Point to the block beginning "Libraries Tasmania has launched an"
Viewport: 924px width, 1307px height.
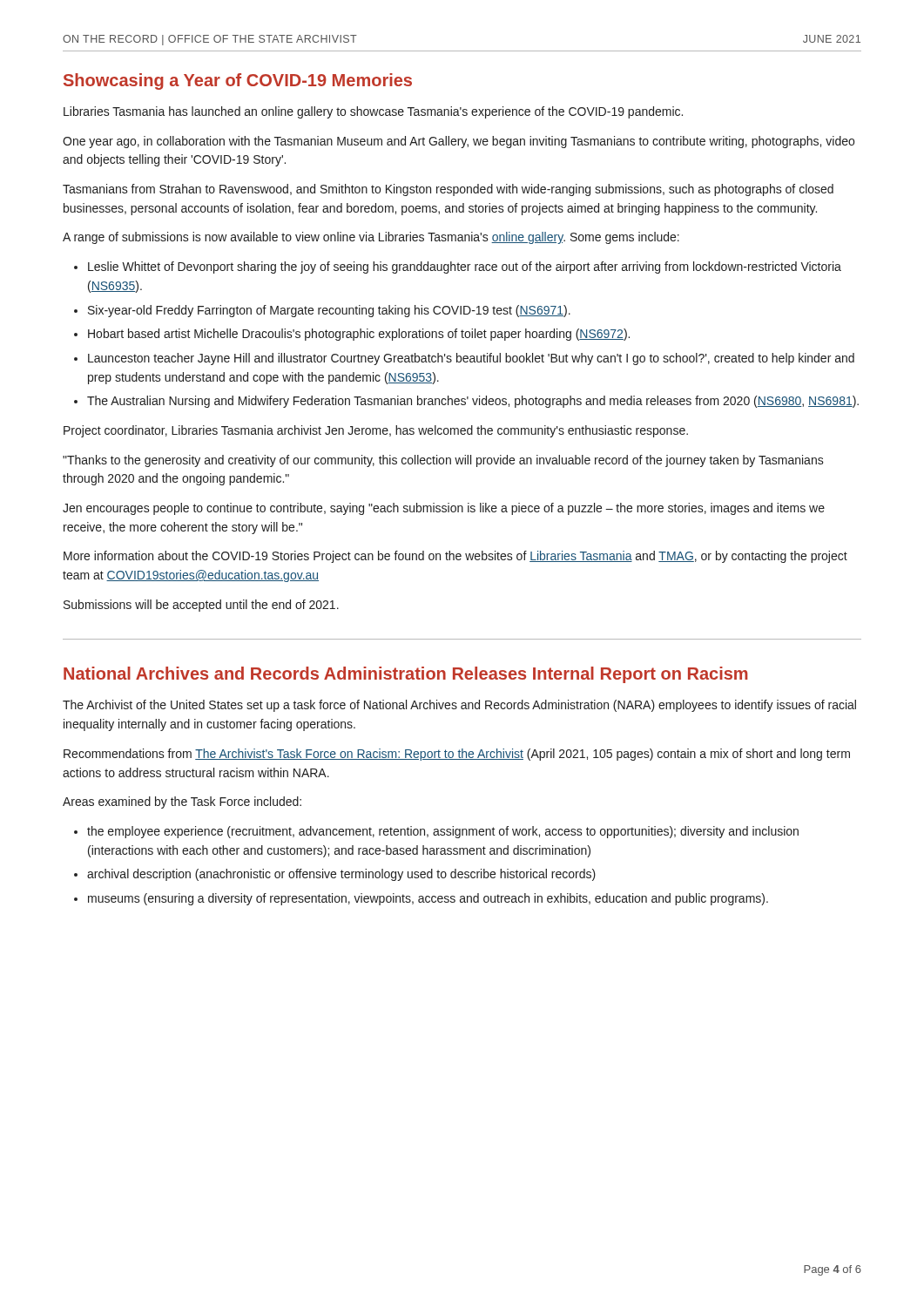pos(373,112)
